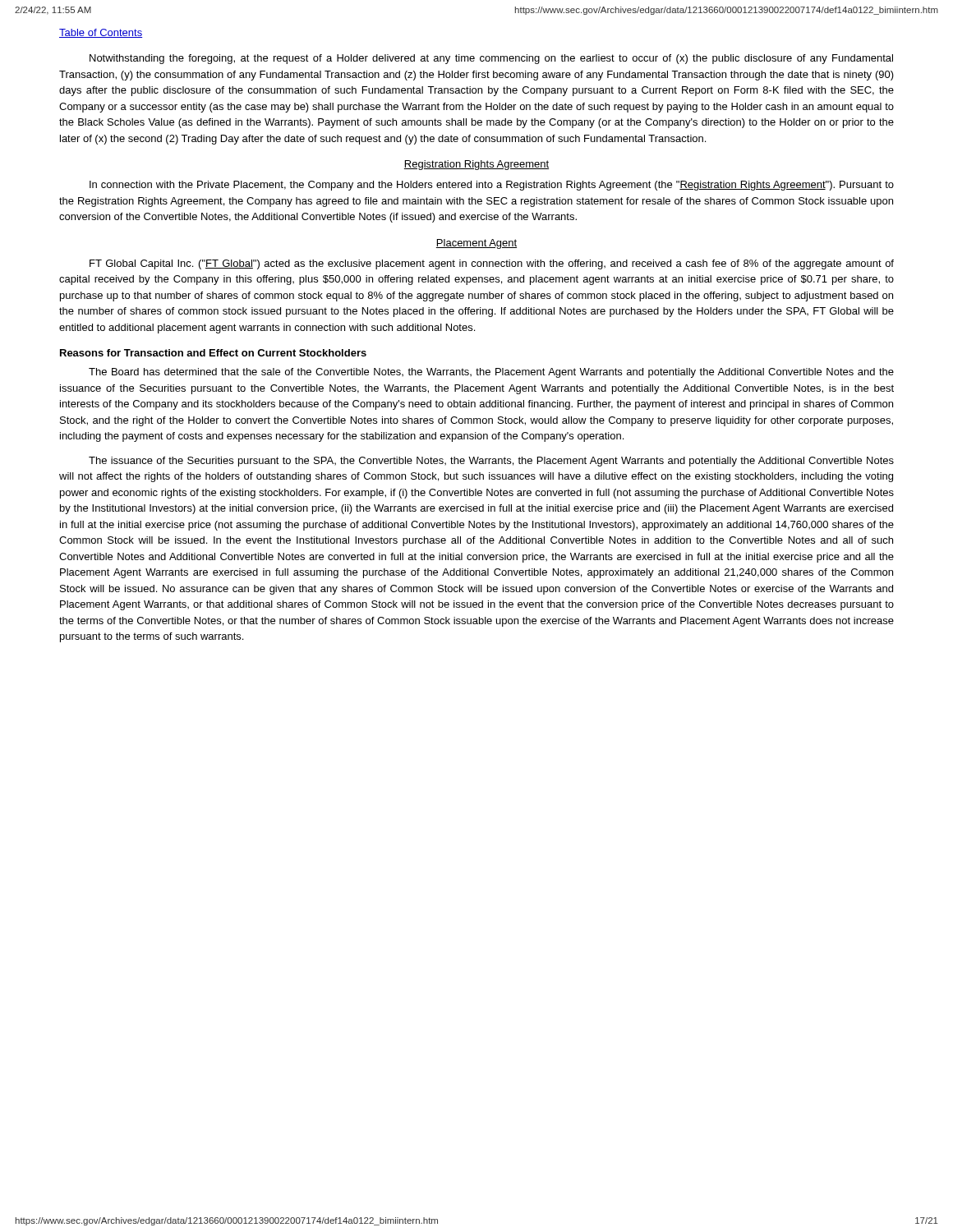
Task: Find the element starting "Placement Agent"
Action: (x=476, y=242)
